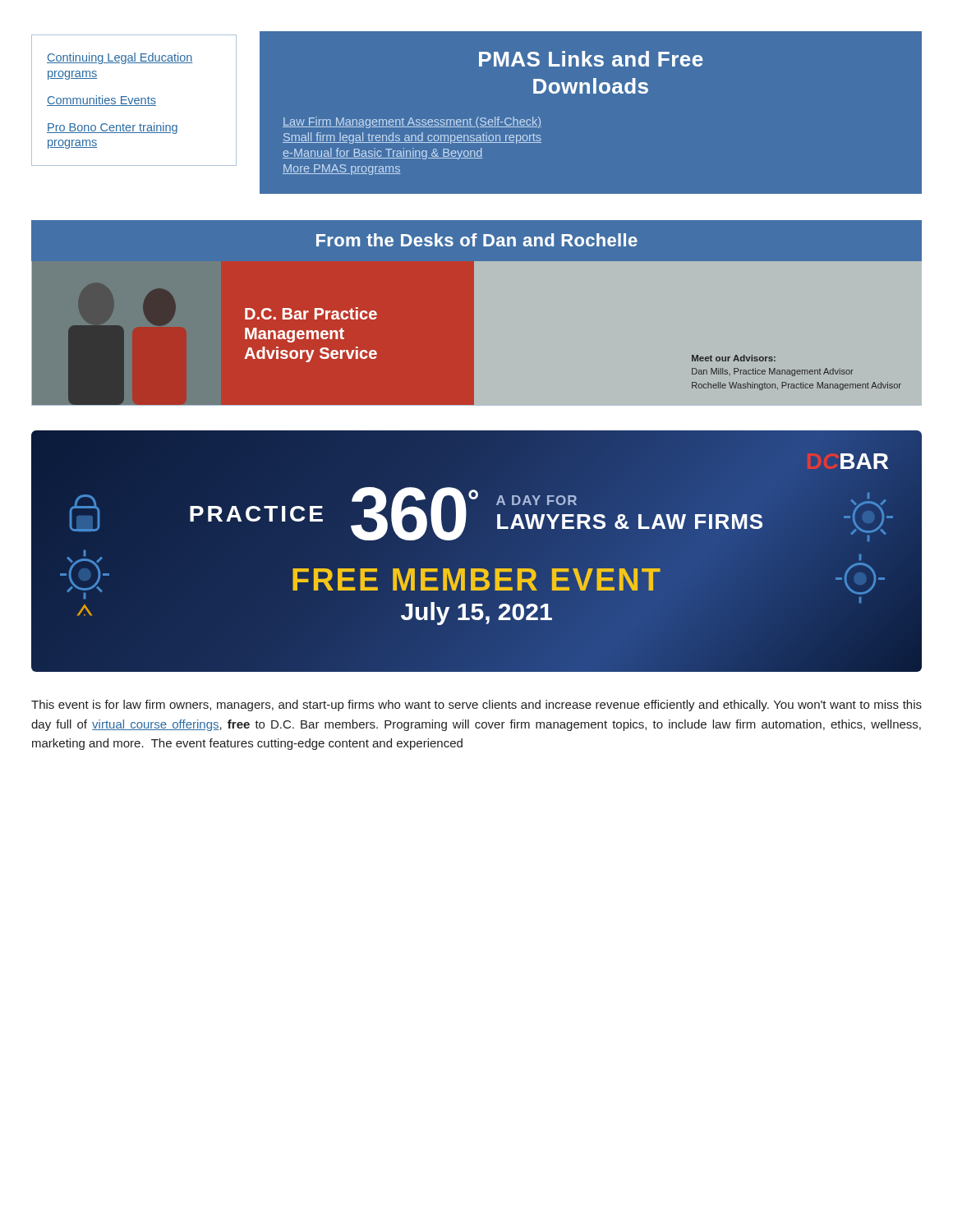
Task: Find the list item with the text "Small firm legal trends and compensation reports"
Action: (x=412, y=138)
